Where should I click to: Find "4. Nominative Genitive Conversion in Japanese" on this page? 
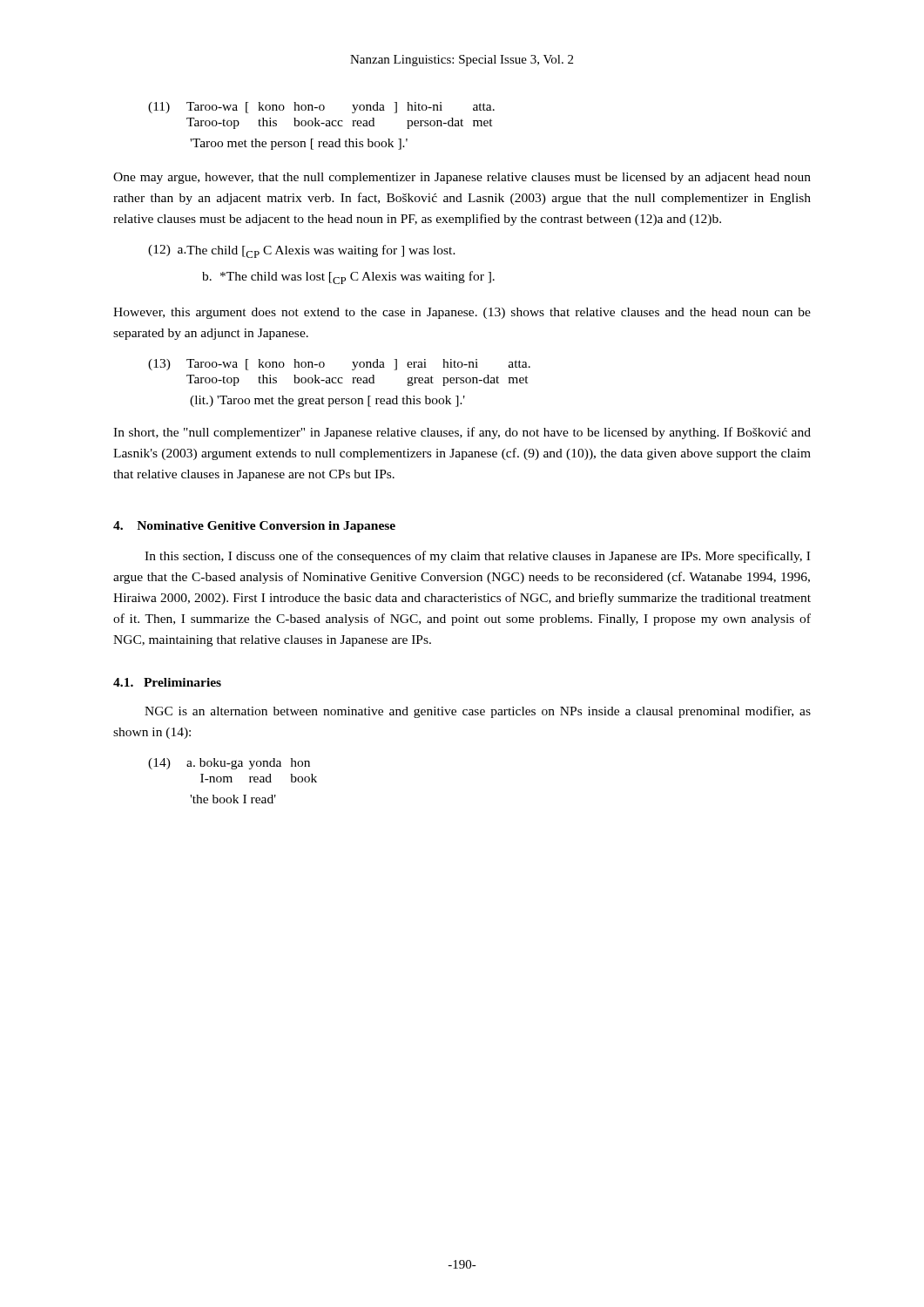point(254,525)
